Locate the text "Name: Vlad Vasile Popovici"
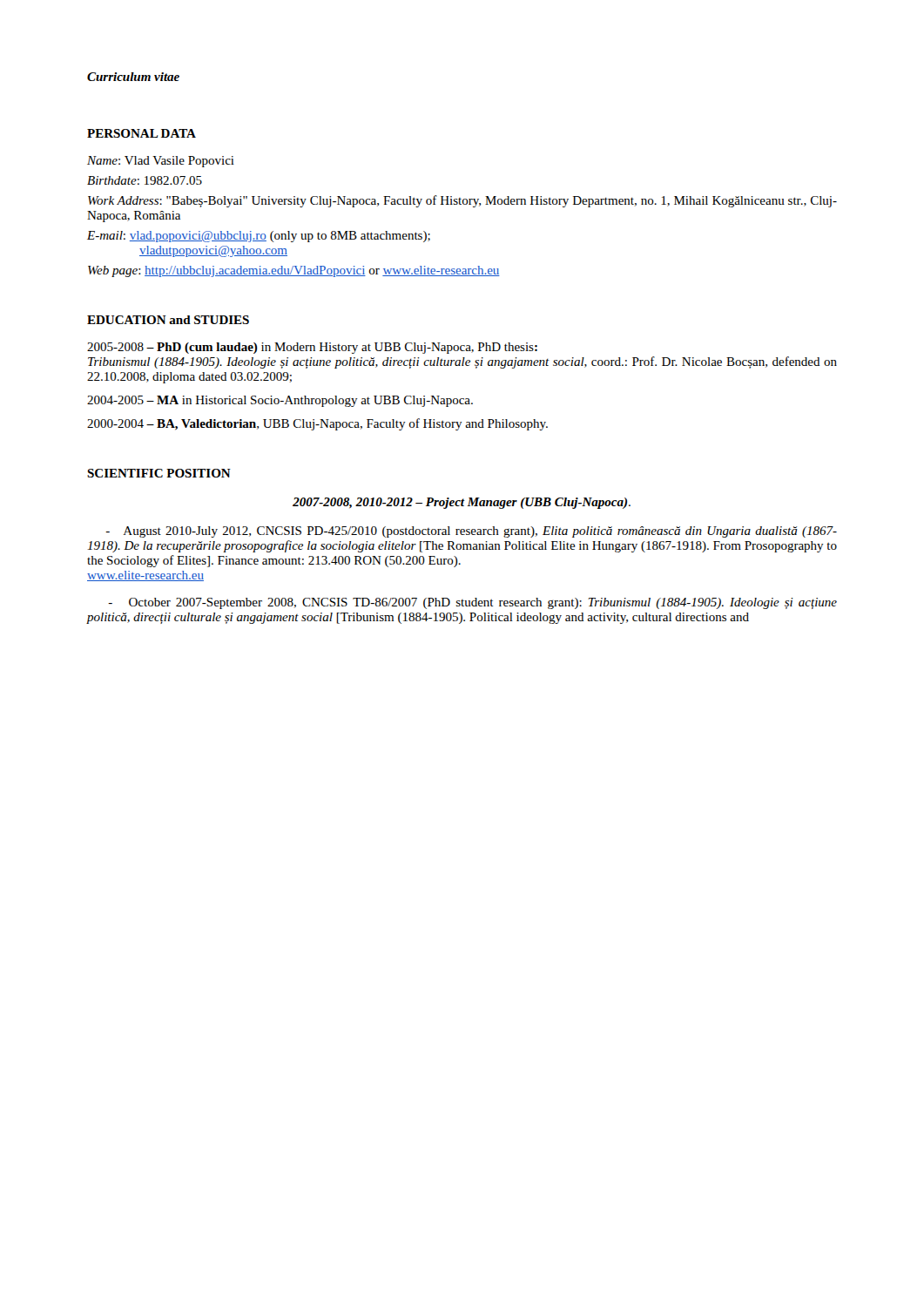This screenshot has width=924, height=1307. point(161,160)
